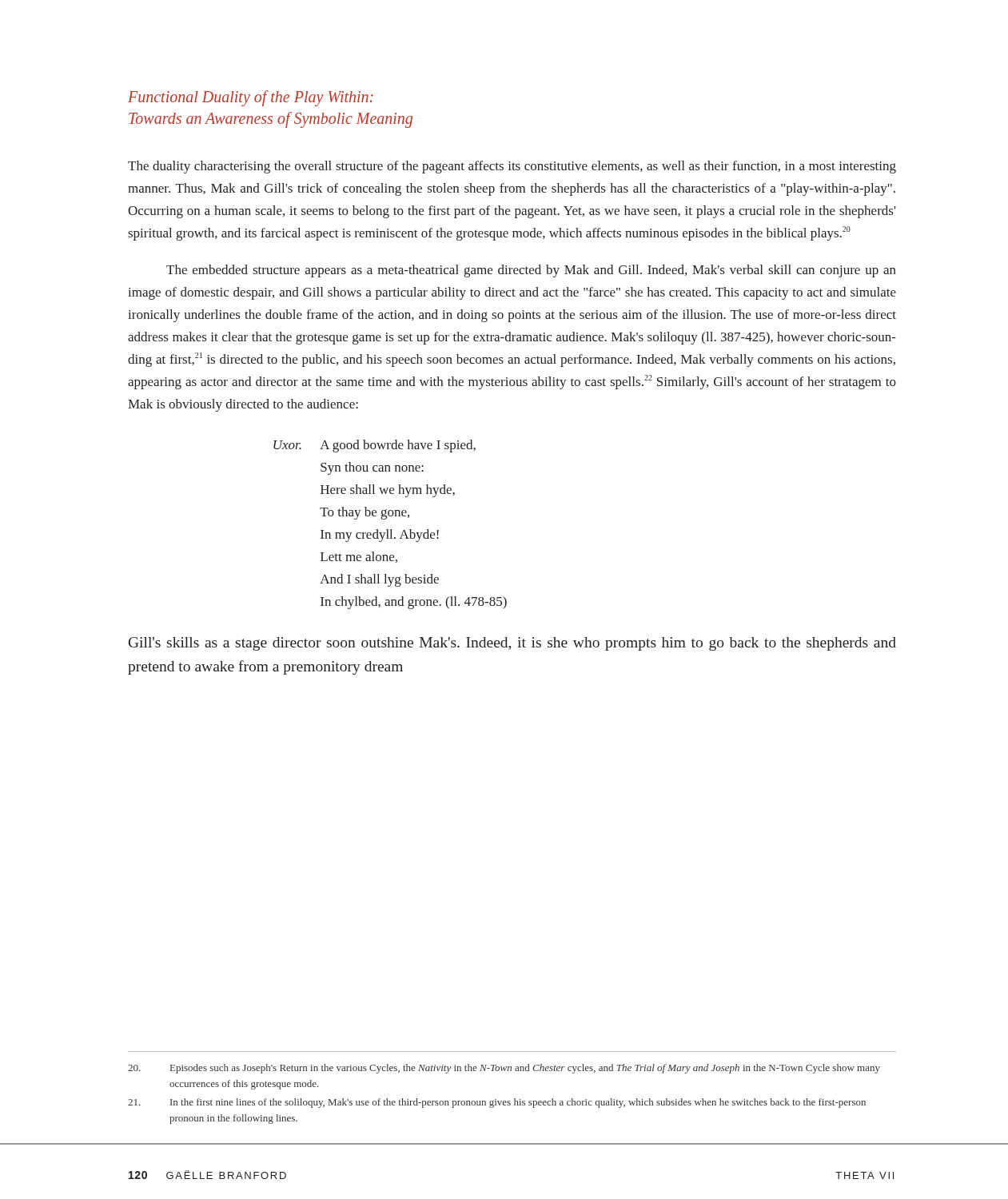Locate the text block containing "The embedded structure appears as a meta-theatrical game"

512,338
